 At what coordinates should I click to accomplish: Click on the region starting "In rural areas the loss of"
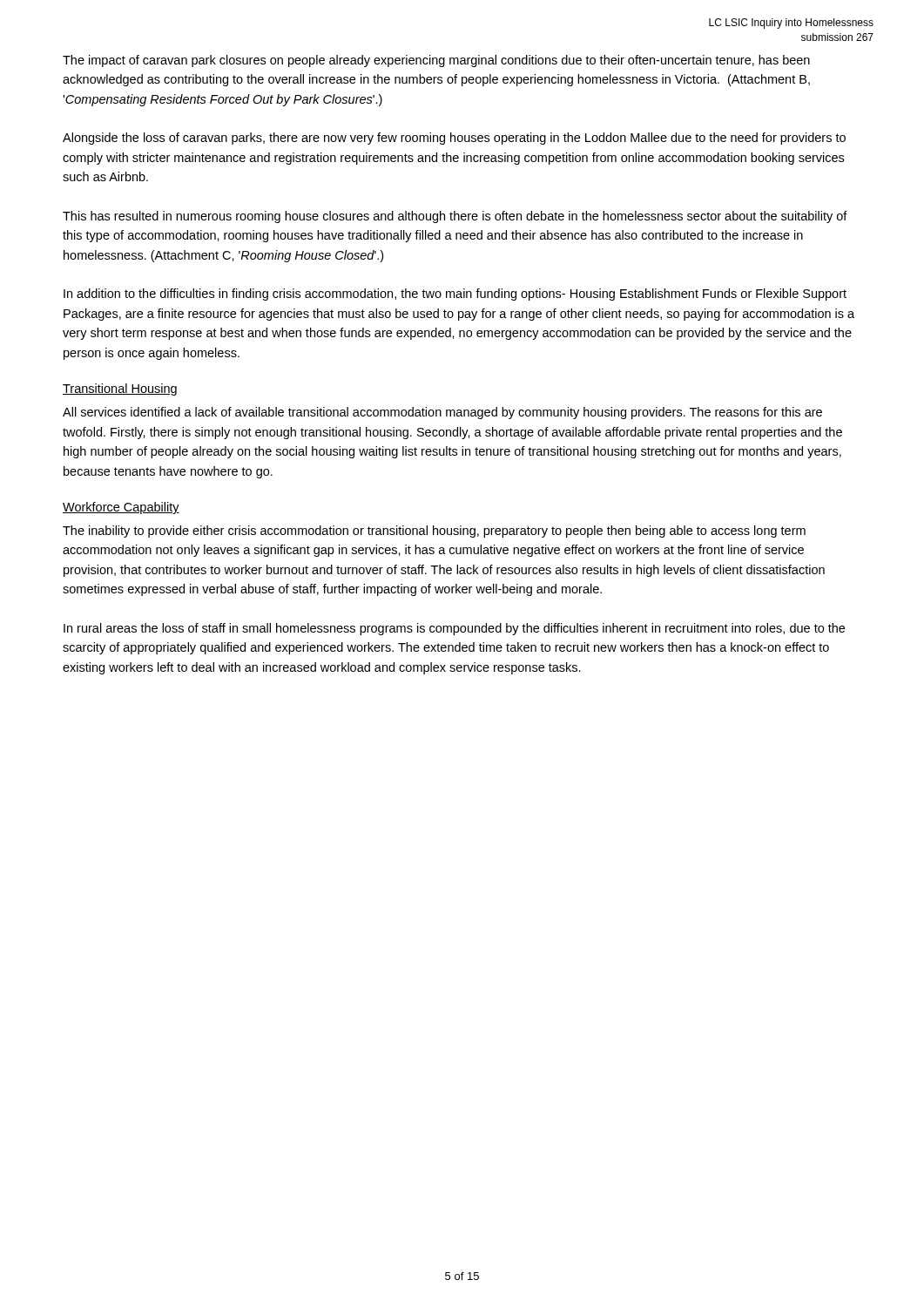(454, 648)
